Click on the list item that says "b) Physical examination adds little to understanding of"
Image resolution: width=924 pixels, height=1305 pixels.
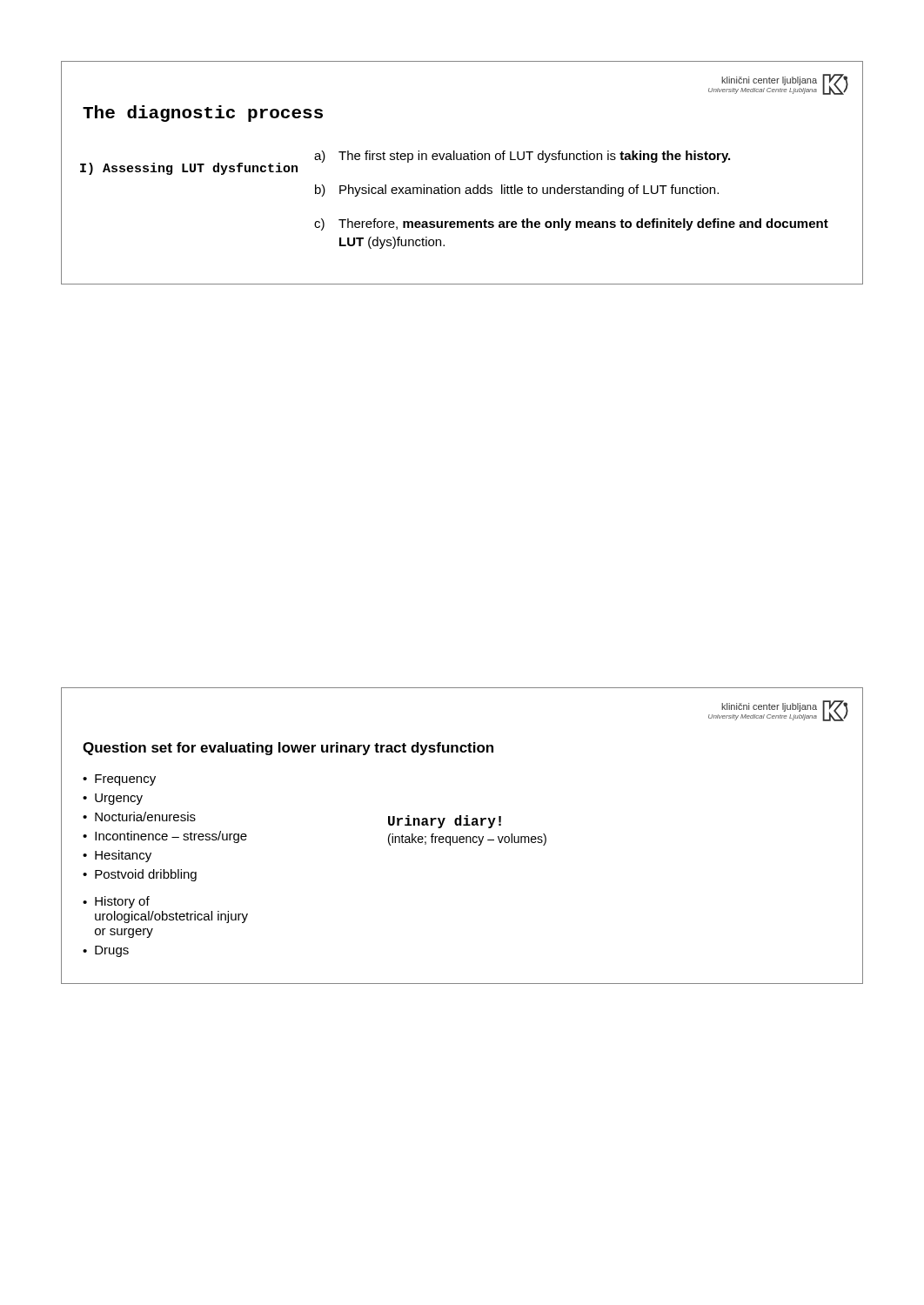[579, 189]
